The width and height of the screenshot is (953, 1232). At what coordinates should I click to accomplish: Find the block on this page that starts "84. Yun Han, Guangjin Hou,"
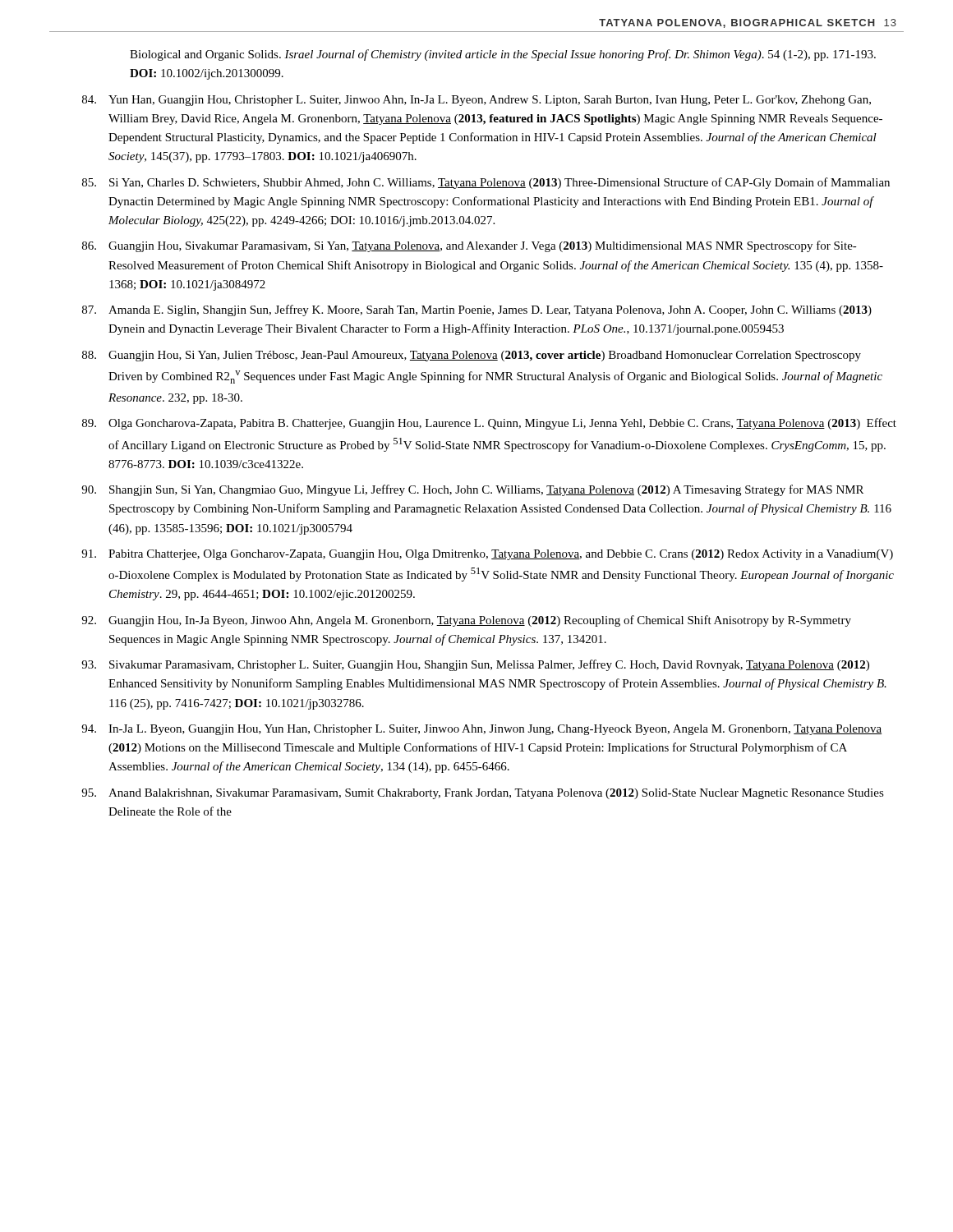(476, 128)
